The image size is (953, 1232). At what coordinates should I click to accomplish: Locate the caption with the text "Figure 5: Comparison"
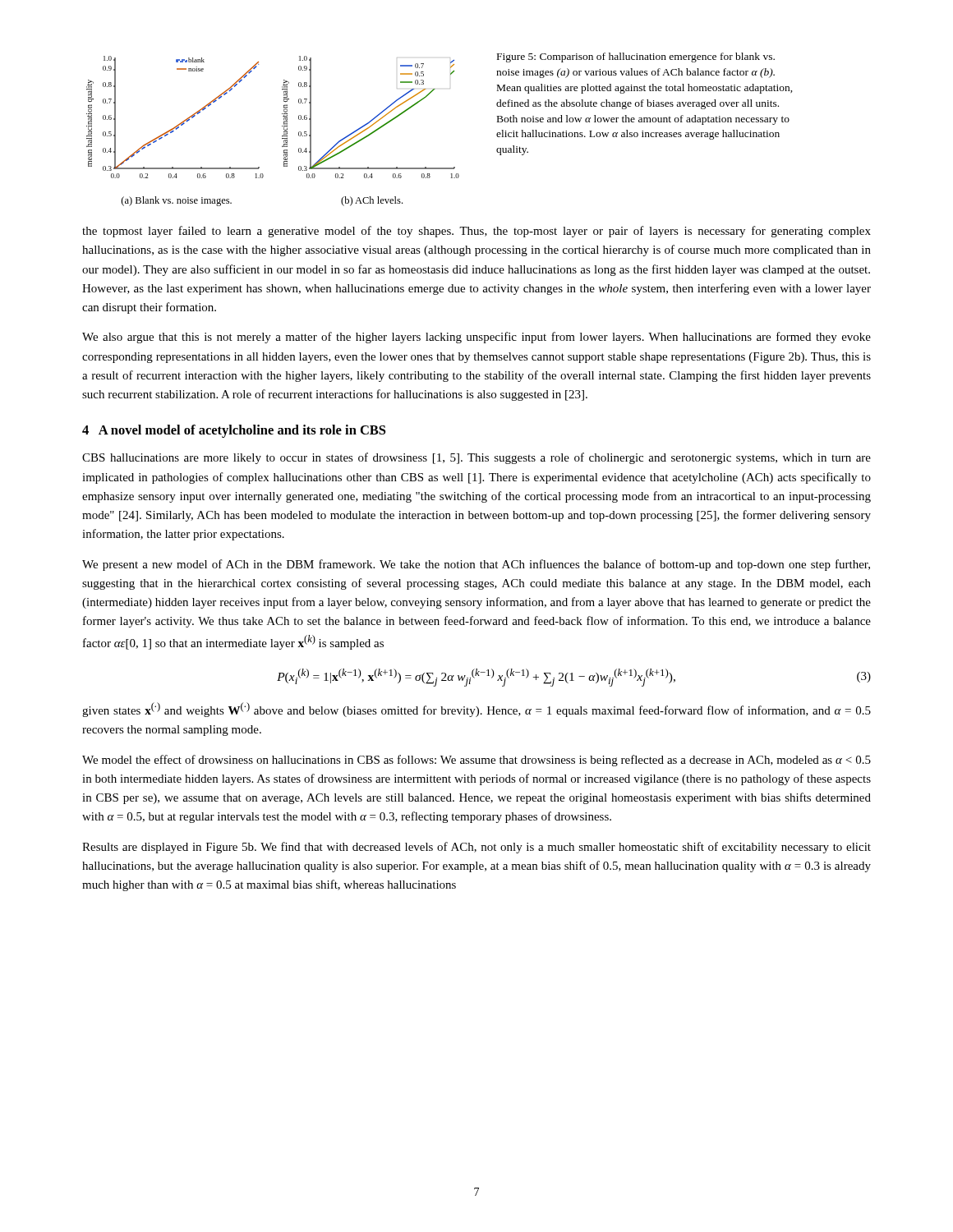tap(645, 103)
